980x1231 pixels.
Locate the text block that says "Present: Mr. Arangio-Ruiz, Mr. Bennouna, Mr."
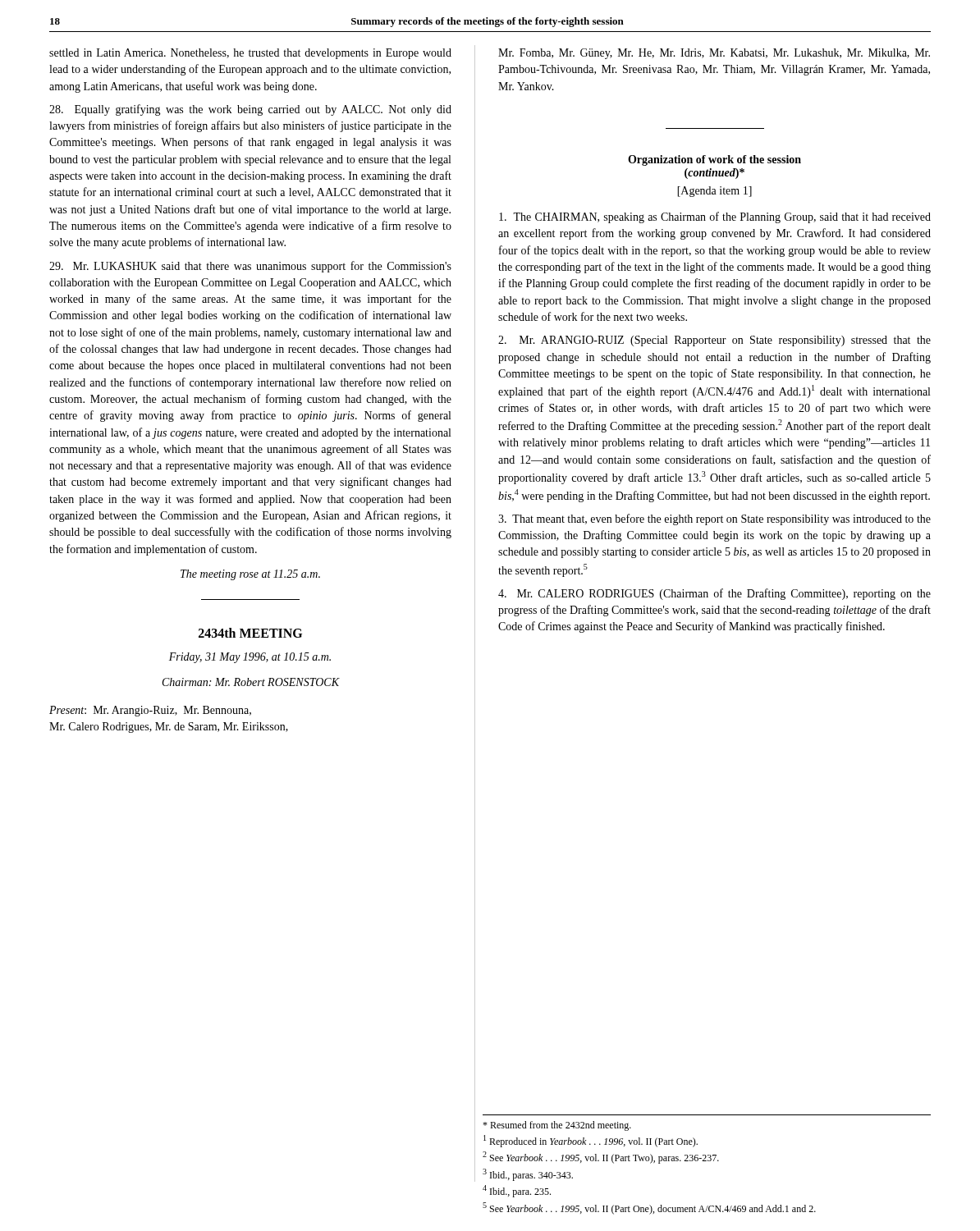(x=250, y=719)
